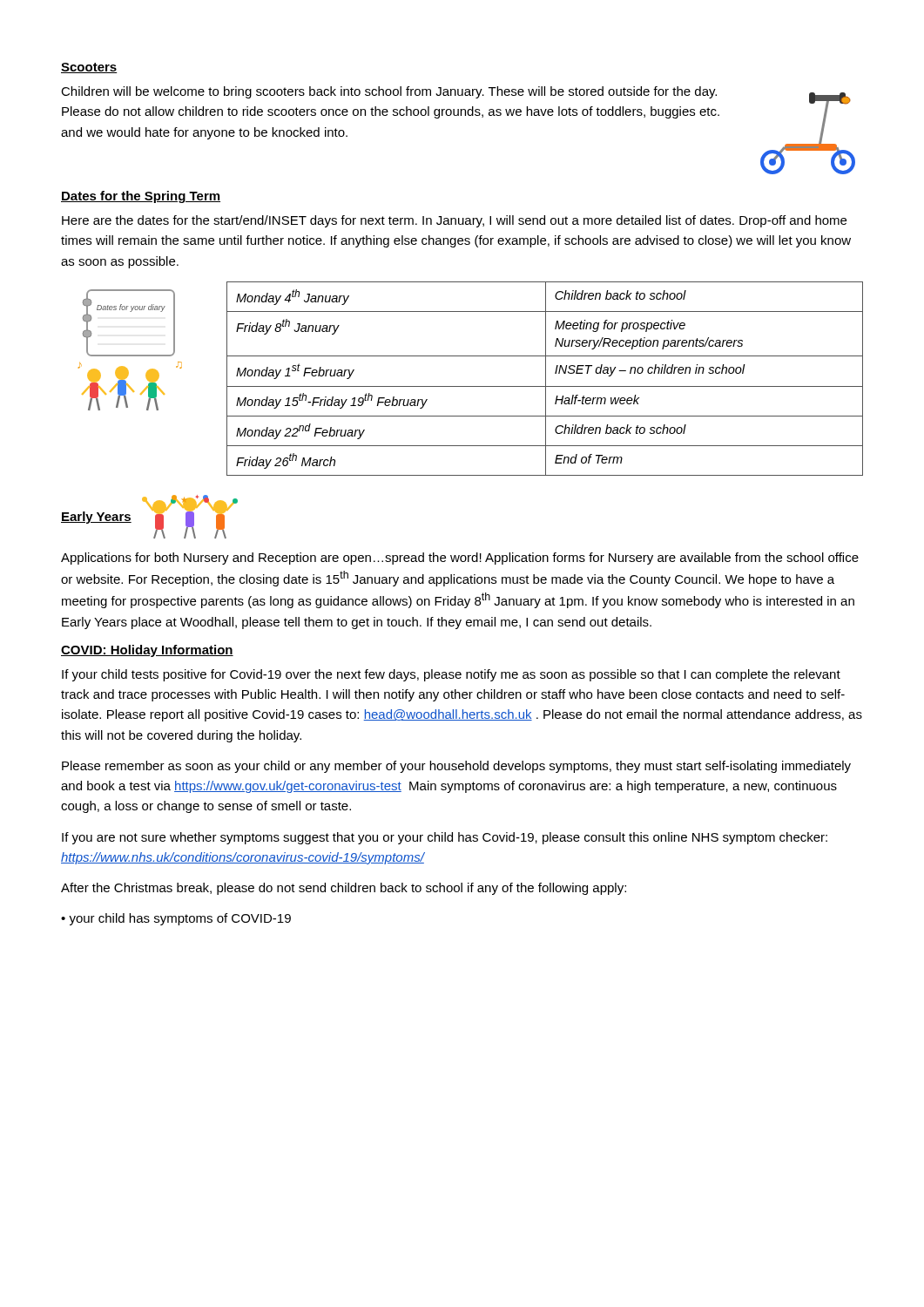Find the section header that says "Early Years"
Image resolution: width=924 pixels, height=1307 pixels.
96,517
